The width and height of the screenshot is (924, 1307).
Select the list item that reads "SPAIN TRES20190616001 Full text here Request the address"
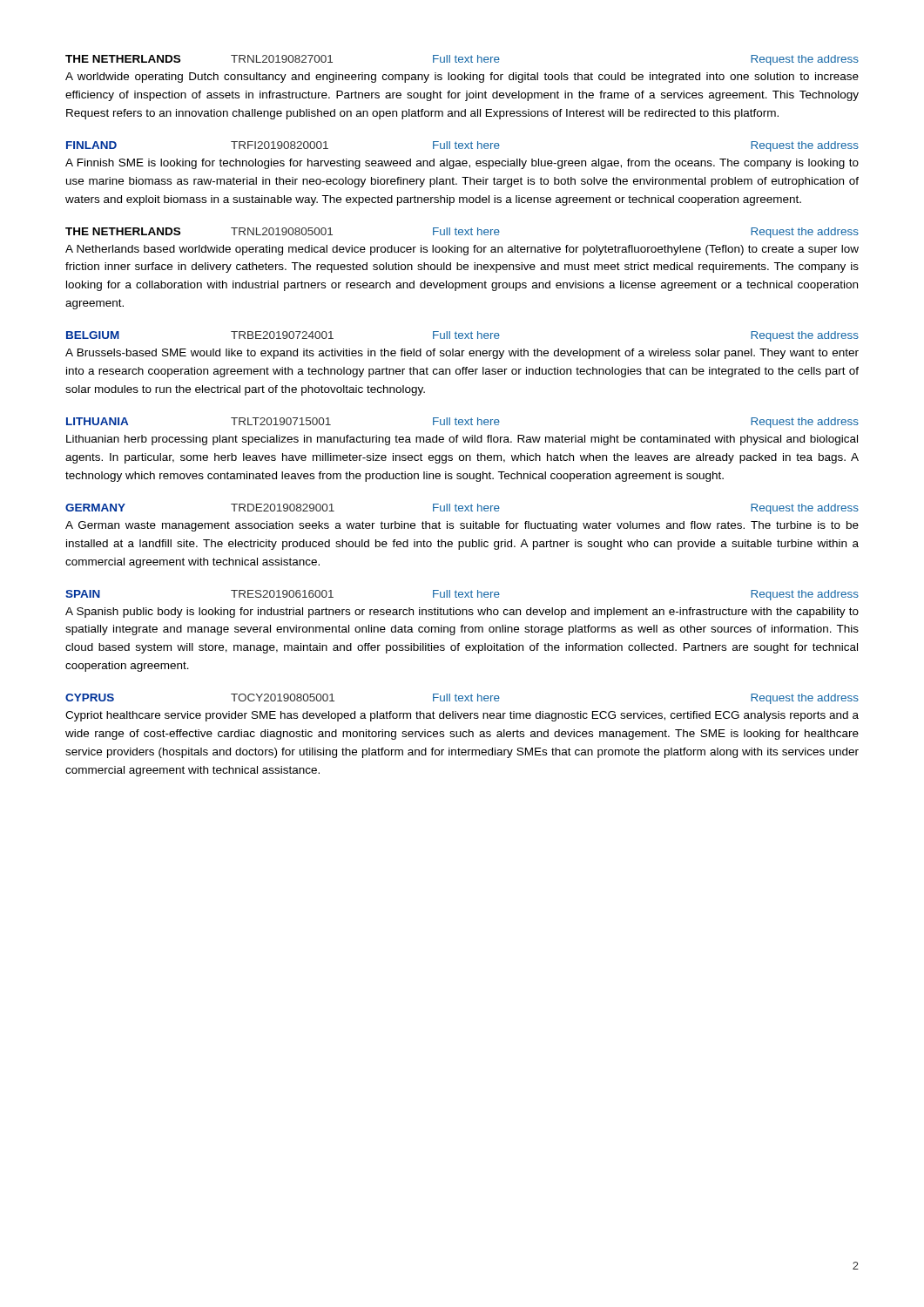pos(462,631)
